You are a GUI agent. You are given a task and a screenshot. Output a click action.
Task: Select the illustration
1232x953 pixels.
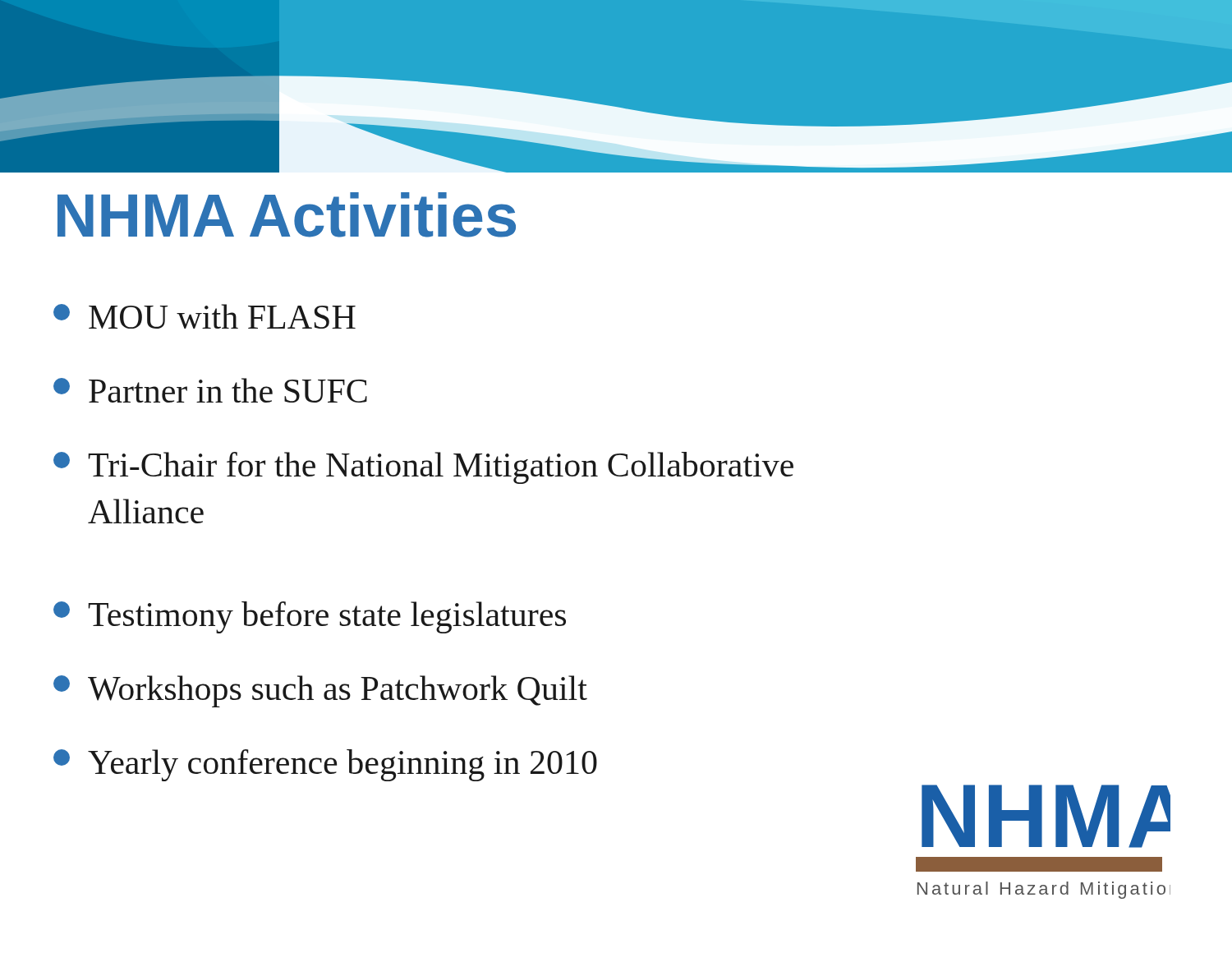click(616, 86)
